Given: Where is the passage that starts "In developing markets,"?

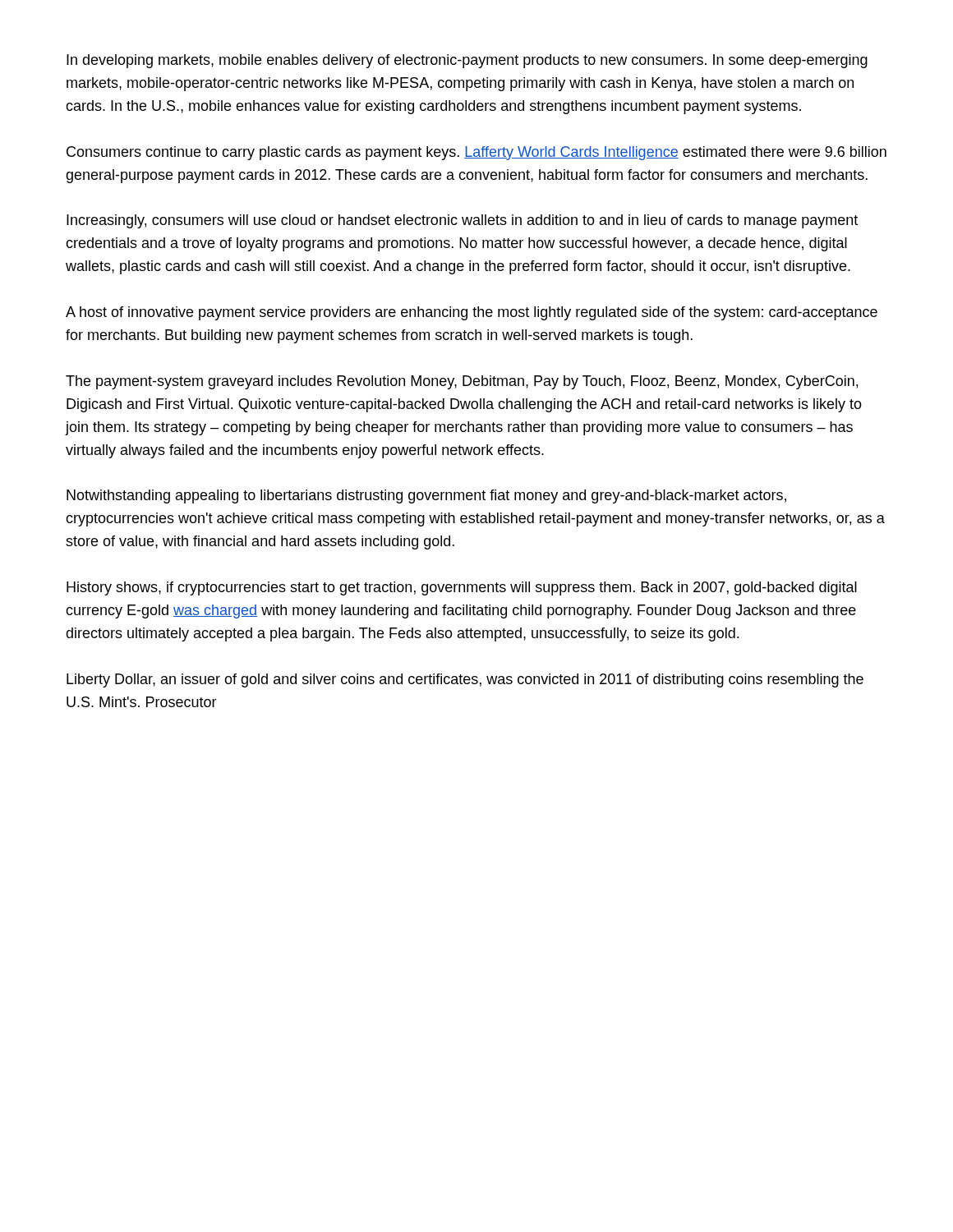Looking at the screenshot, I should [x=467, y=83].
